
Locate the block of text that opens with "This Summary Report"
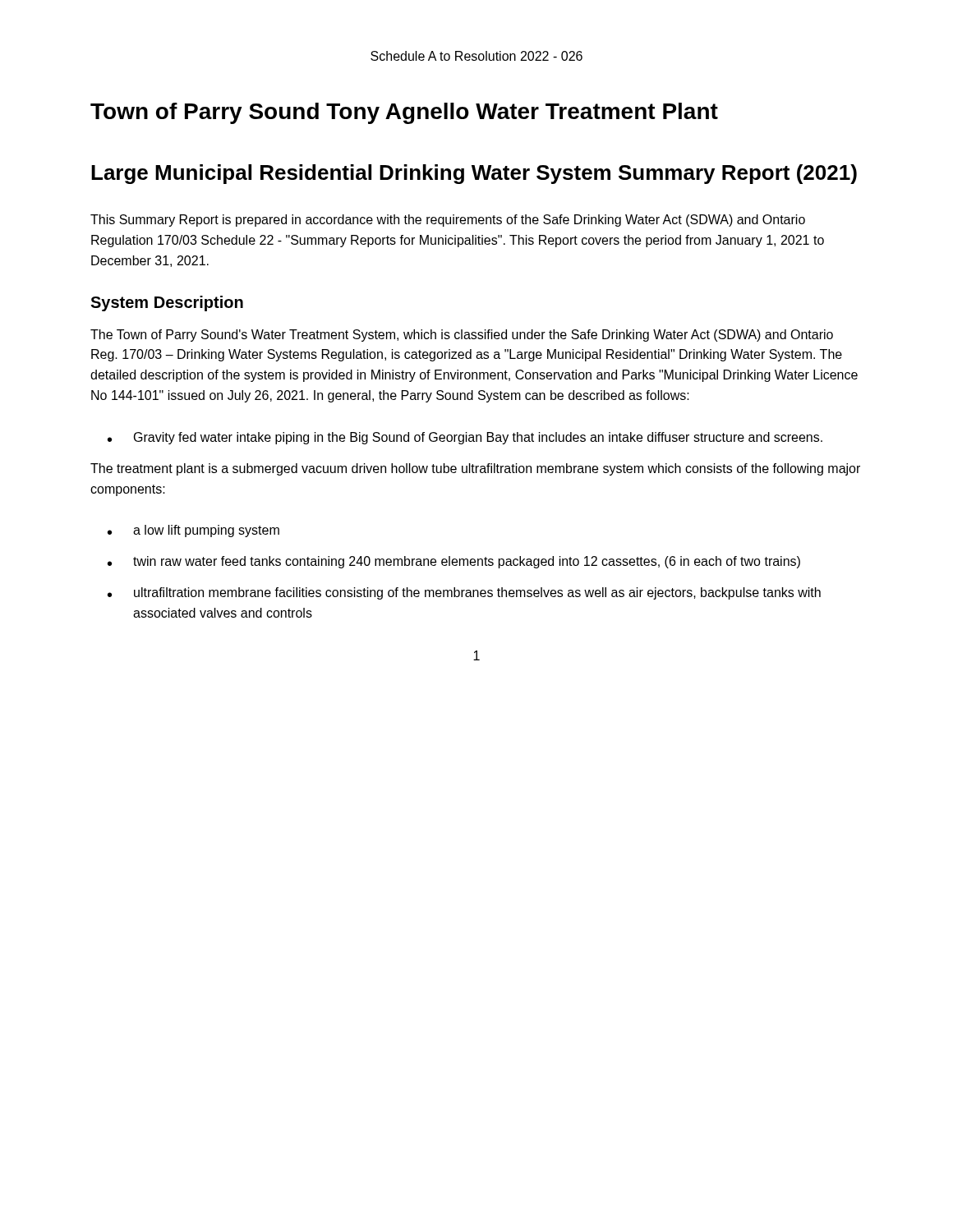(457, 240)
